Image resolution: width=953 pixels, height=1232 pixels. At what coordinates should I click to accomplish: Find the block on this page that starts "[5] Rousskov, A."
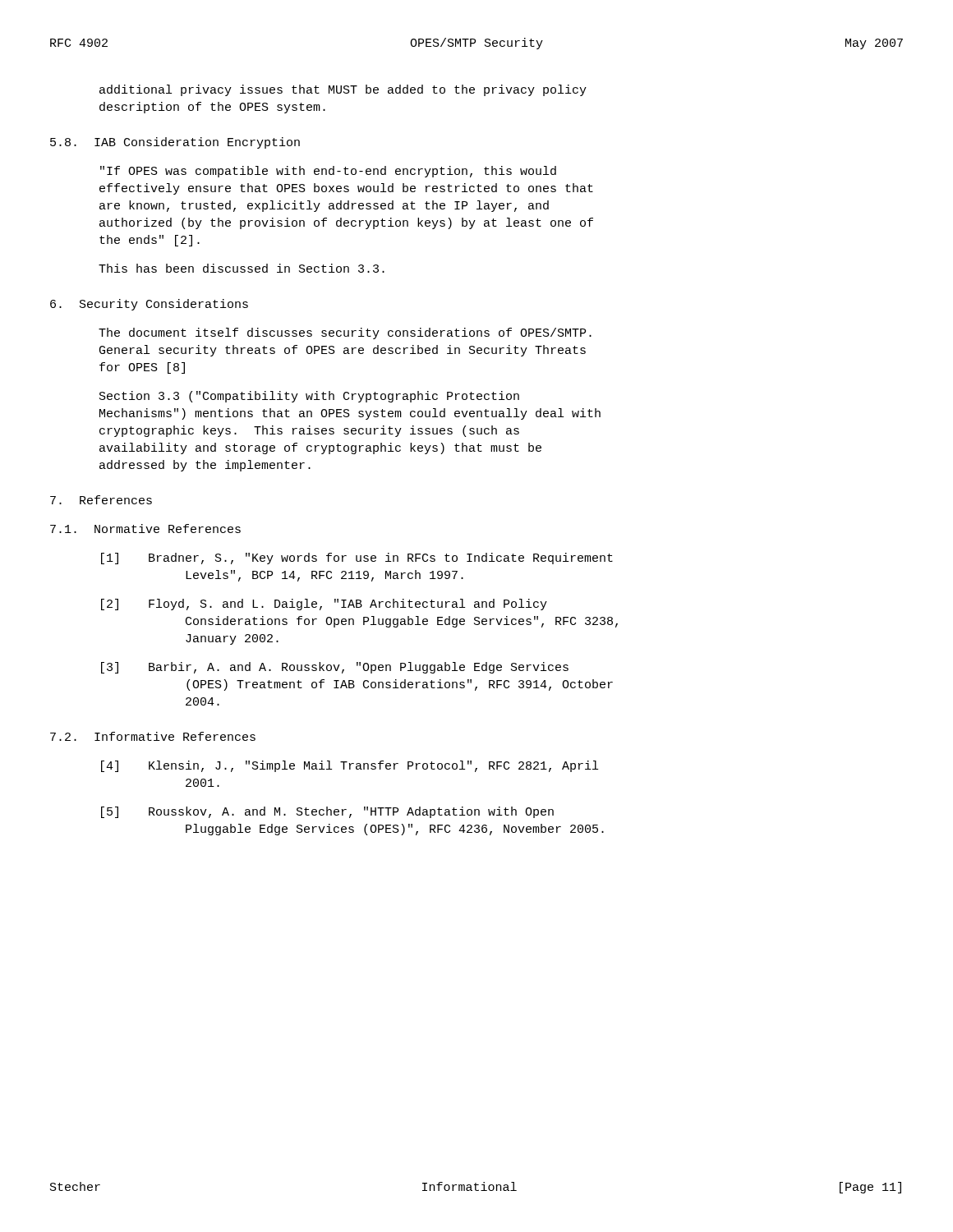501,821
